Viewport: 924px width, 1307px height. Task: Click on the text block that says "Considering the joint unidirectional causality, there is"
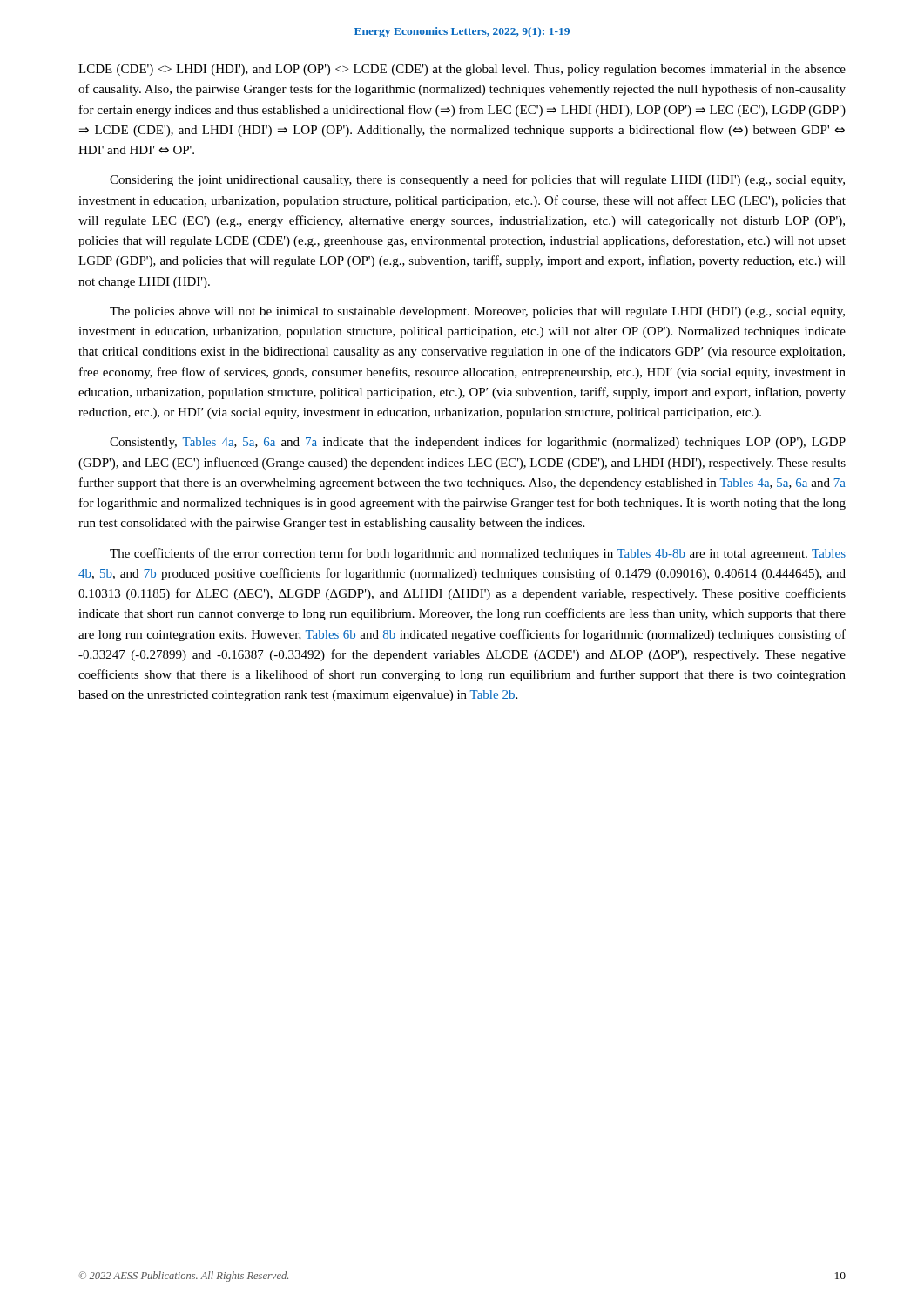pyautogui.click(x=462, y=231)
